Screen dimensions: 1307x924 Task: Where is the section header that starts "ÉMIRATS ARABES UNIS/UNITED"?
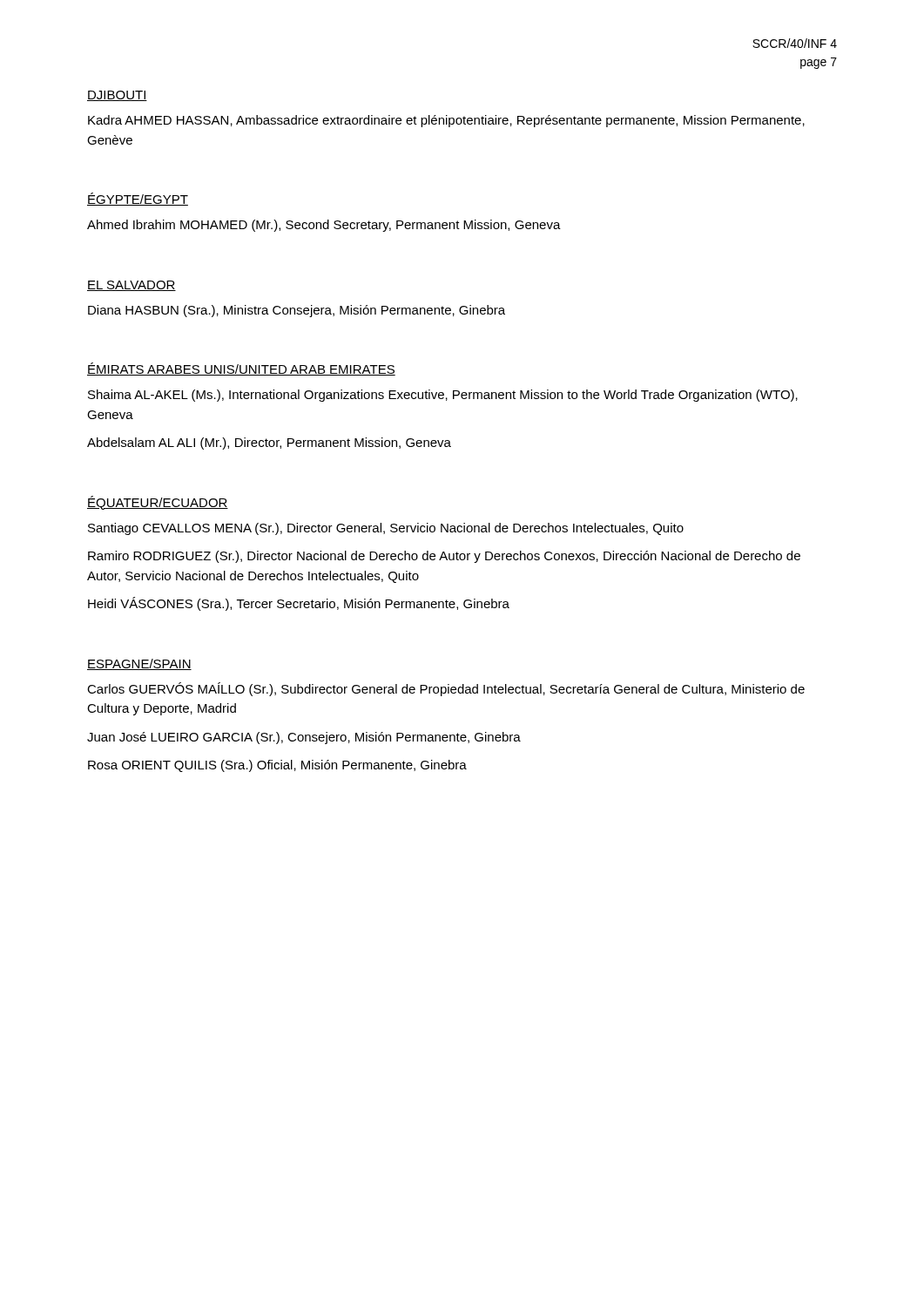(241, 369)
